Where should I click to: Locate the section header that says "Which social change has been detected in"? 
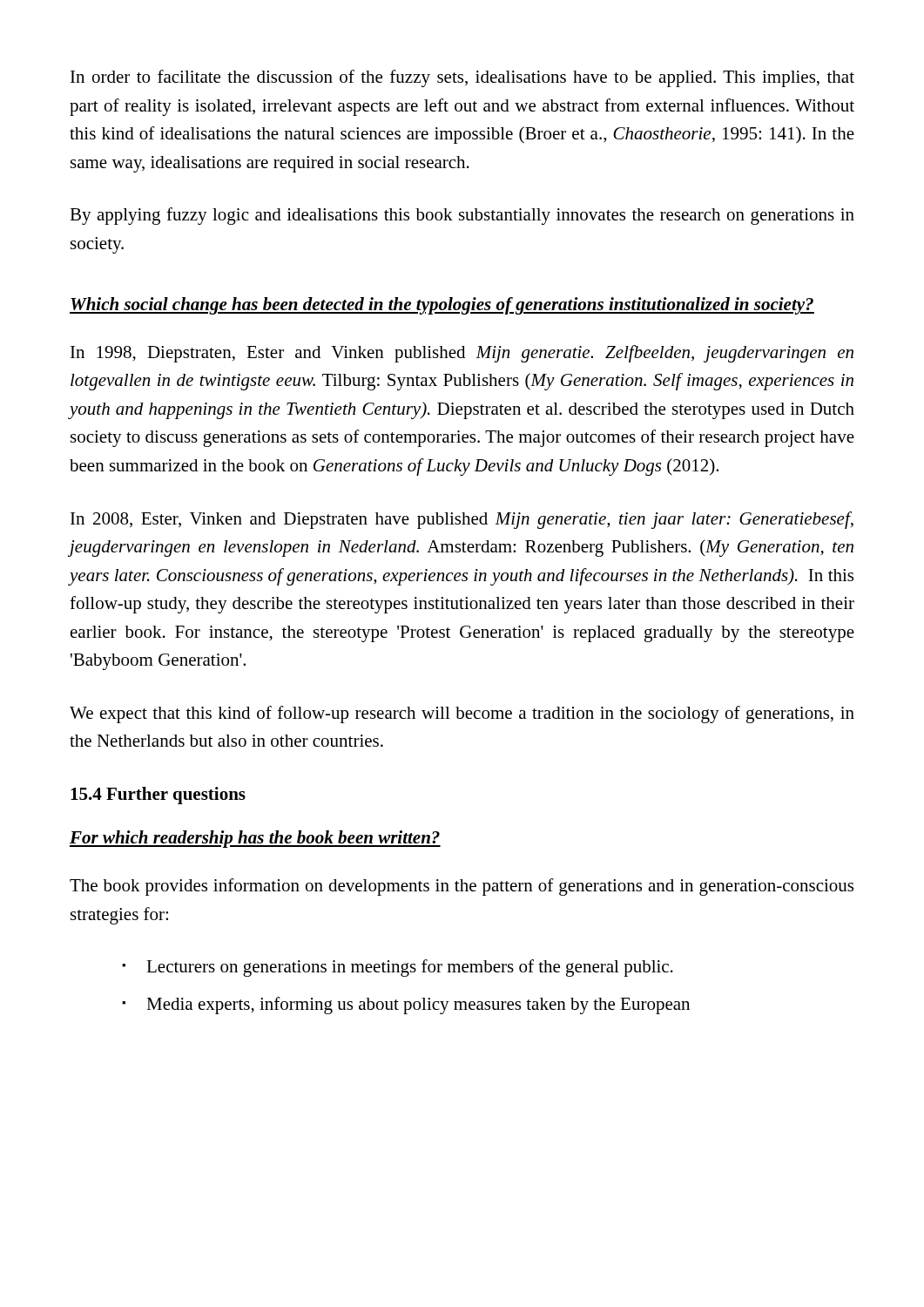pyautogui.click(x=442, y=305)
